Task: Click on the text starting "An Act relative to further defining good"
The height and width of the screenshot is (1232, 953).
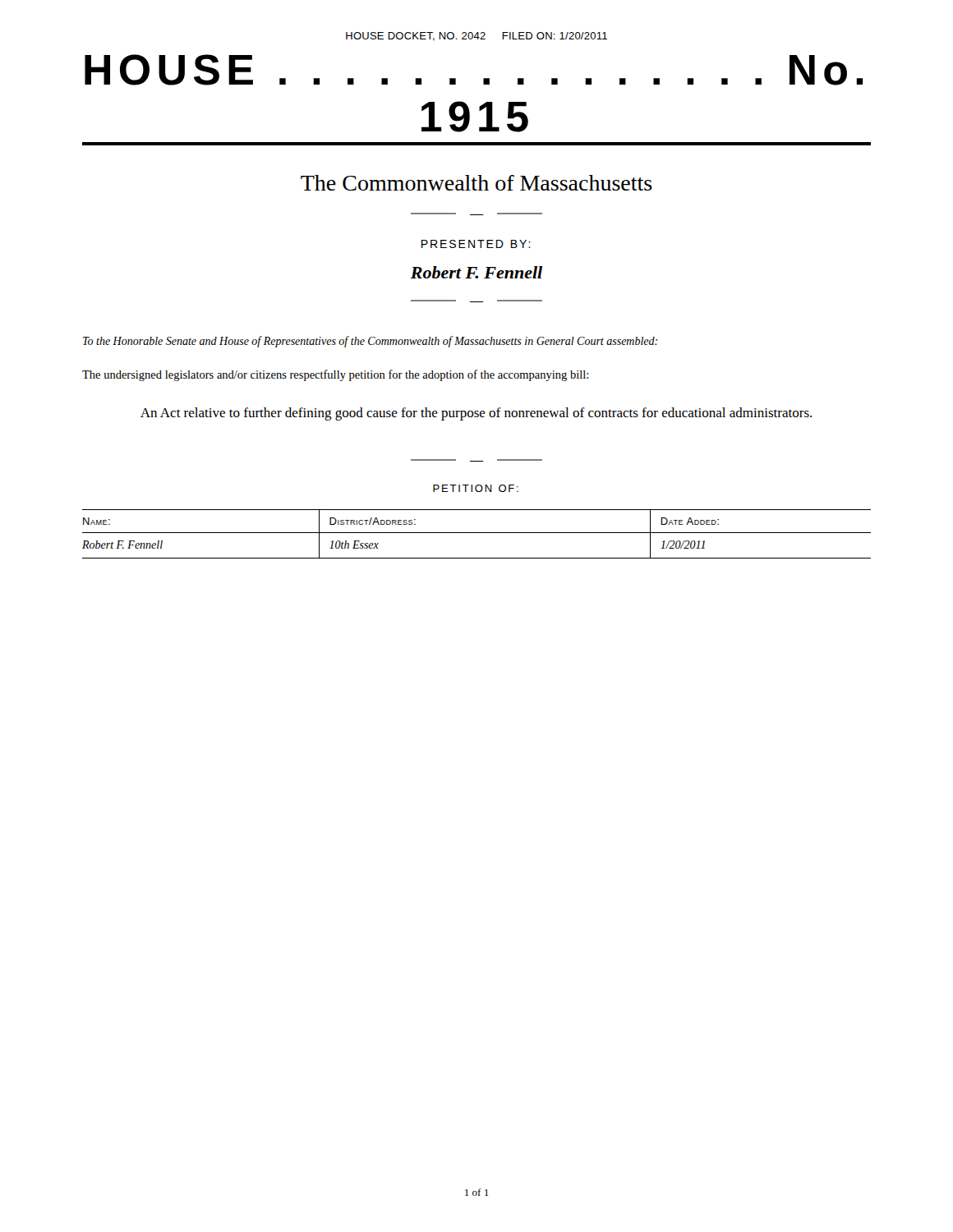Action: [476, 413]
